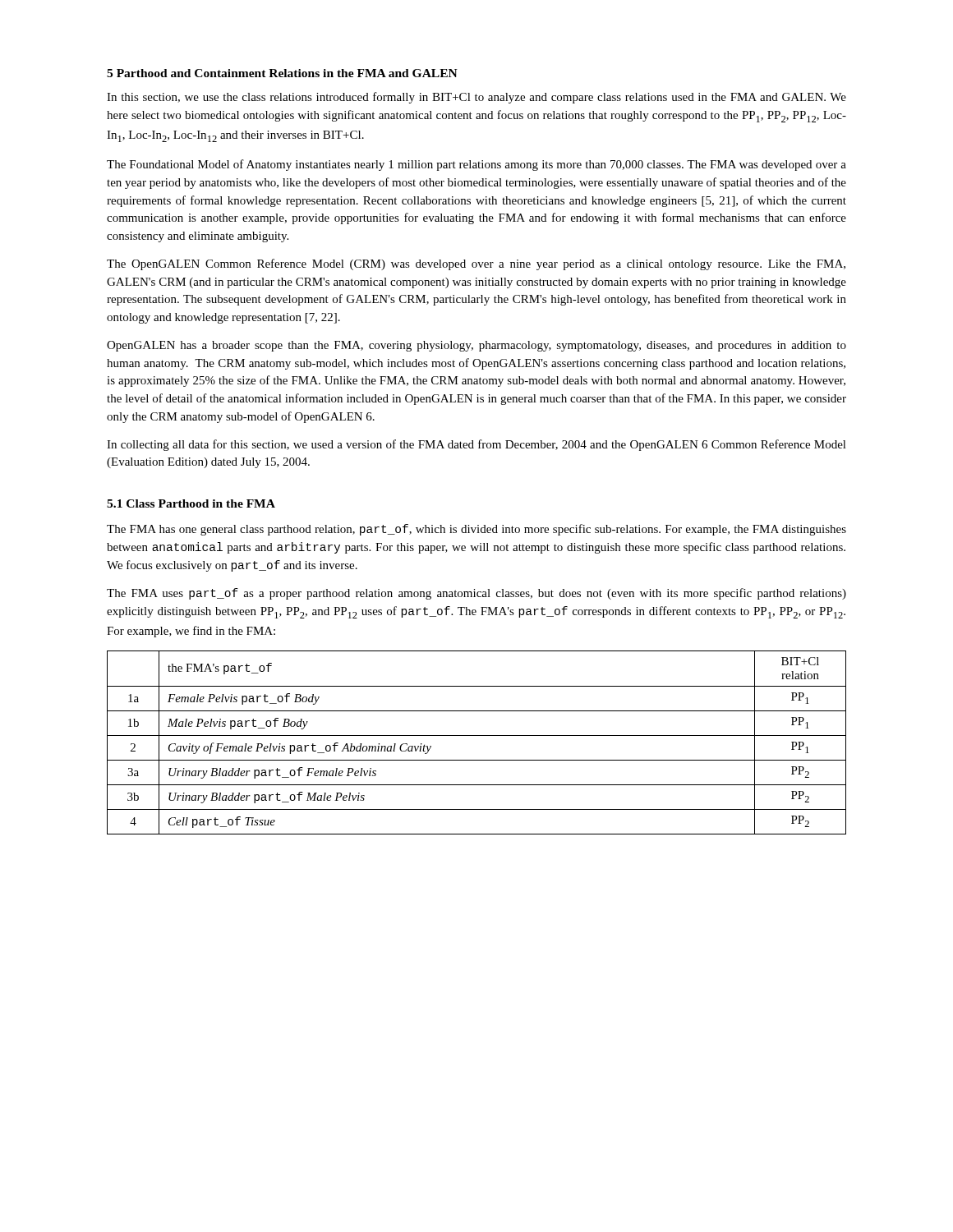Select the text block starting "5.1 Class Parthood in the FMA"

coord(191,503)
